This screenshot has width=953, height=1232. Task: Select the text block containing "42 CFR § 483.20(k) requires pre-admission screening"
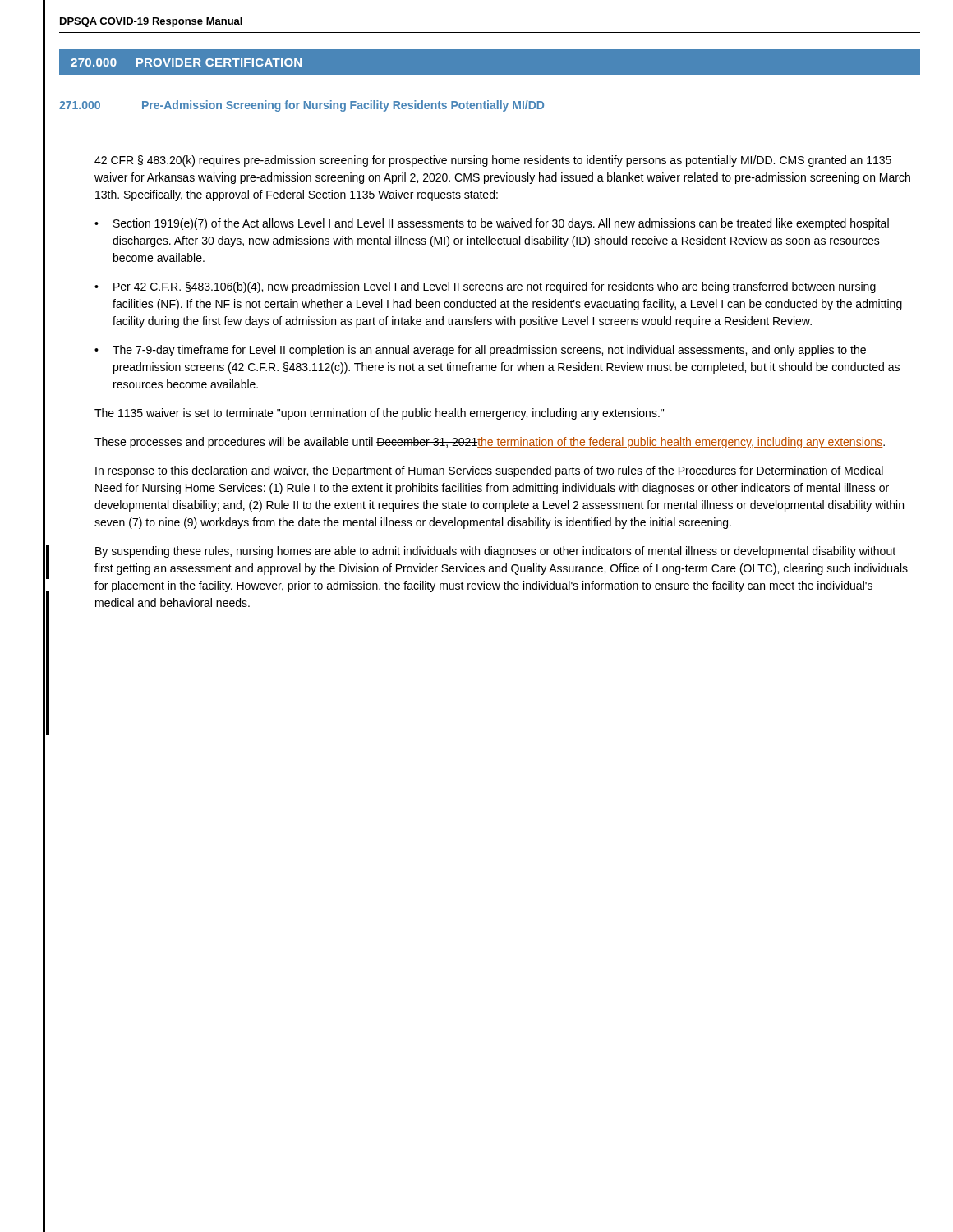(x=503, y=177)
